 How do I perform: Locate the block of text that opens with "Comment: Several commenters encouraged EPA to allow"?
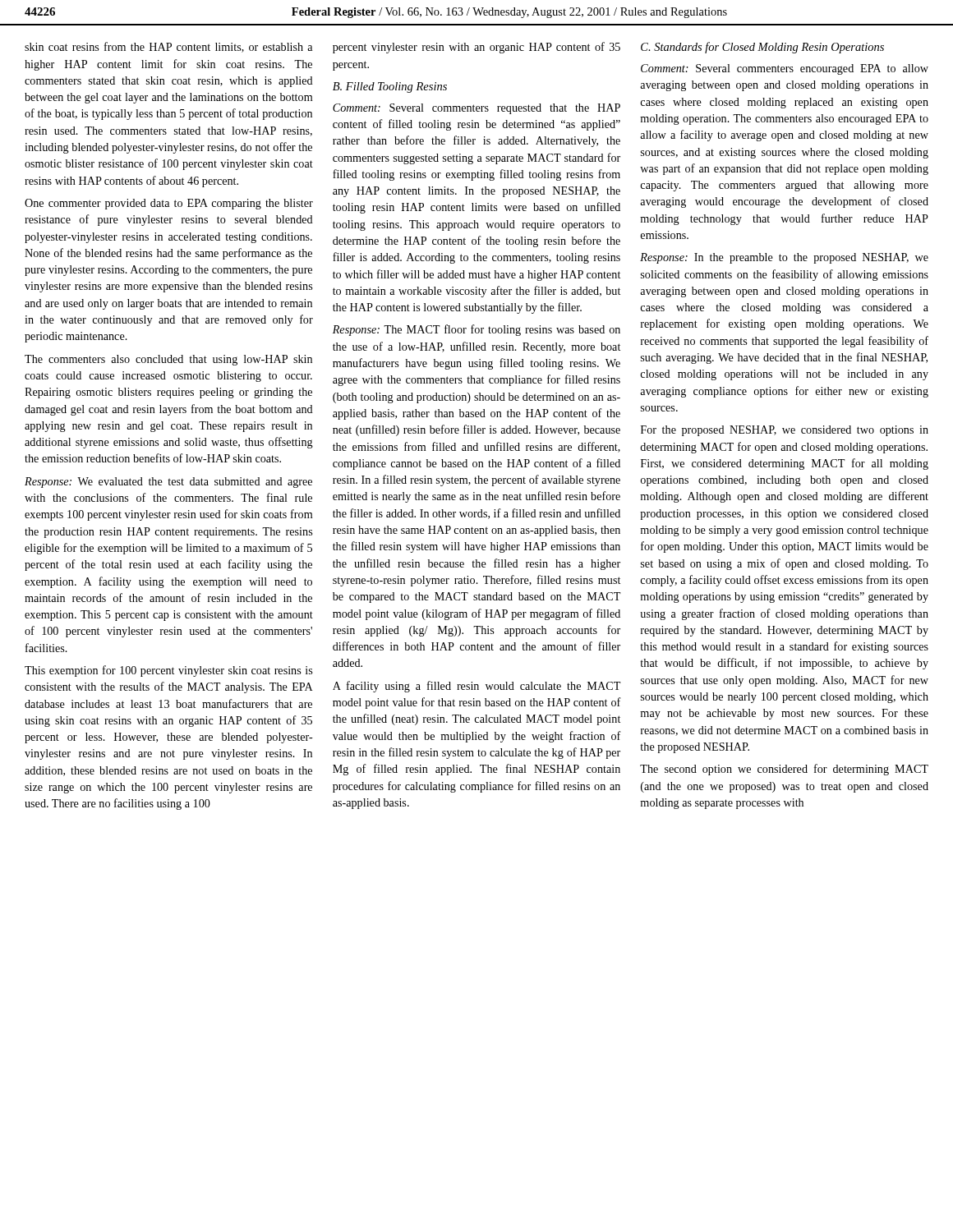click(784, 152)
